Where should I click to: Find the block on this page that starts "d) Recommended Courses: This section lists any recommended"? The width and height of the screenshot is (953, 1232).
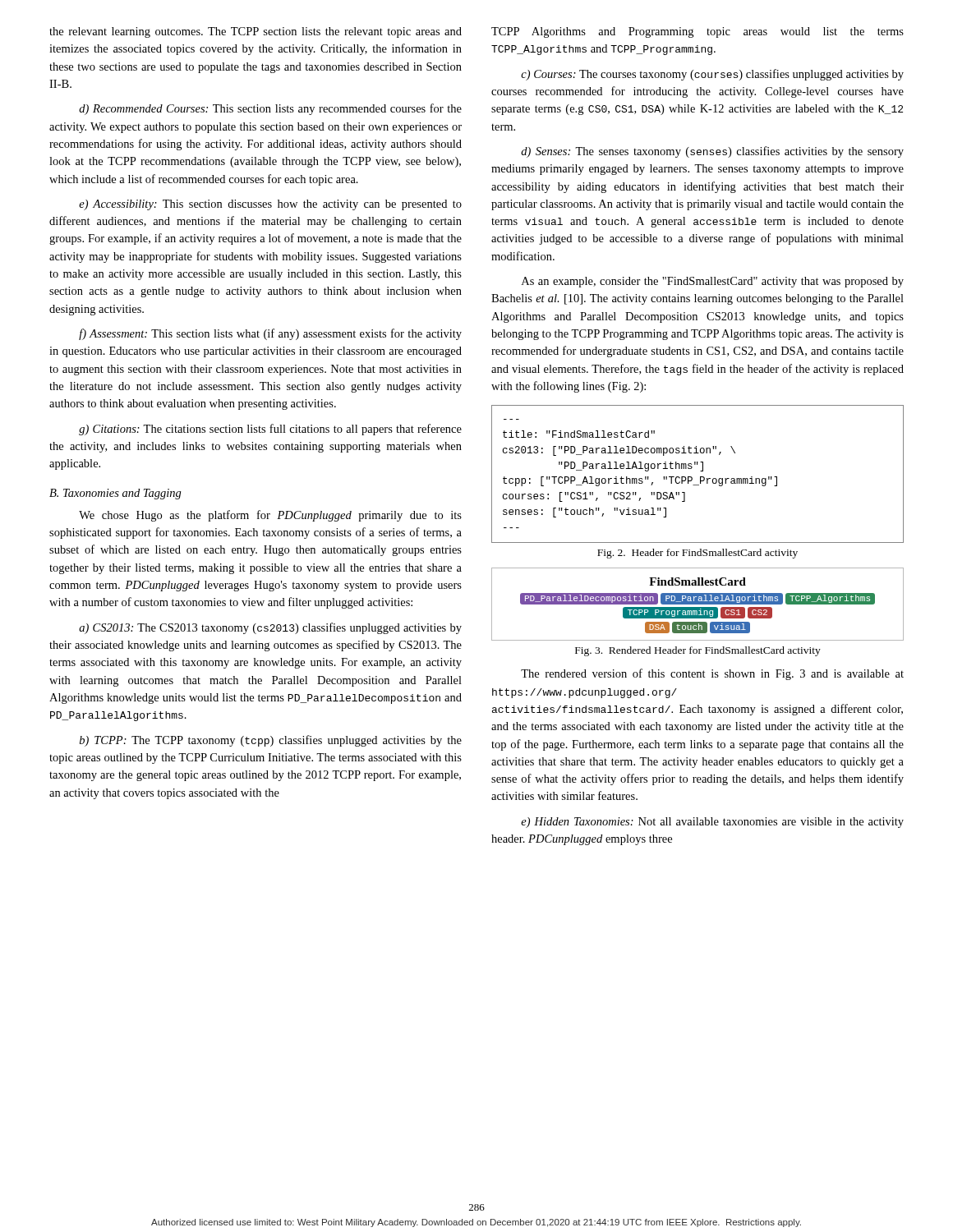point(255,144)
